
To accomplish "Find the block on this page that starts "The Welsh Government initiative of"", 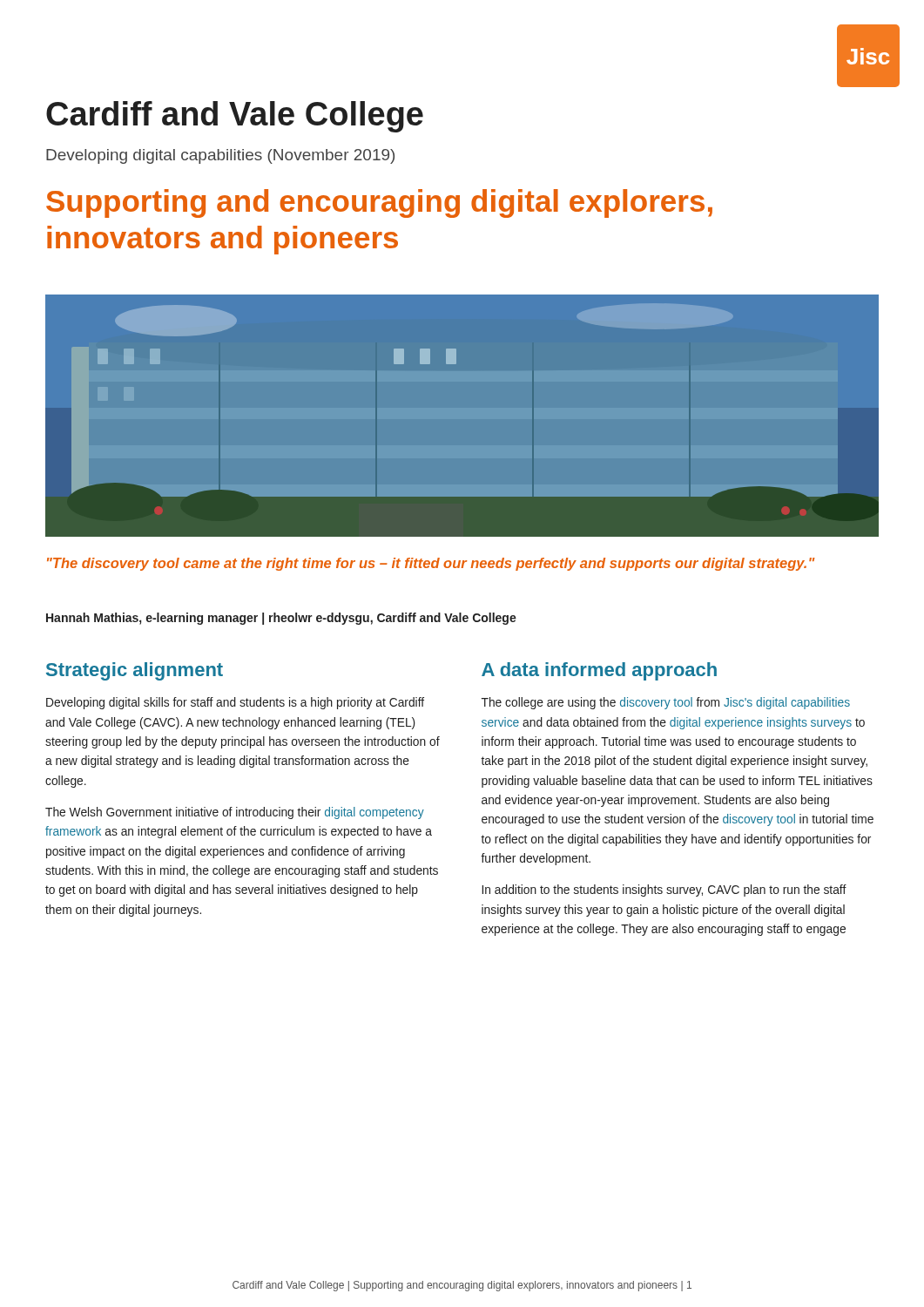I will [242, 861].
